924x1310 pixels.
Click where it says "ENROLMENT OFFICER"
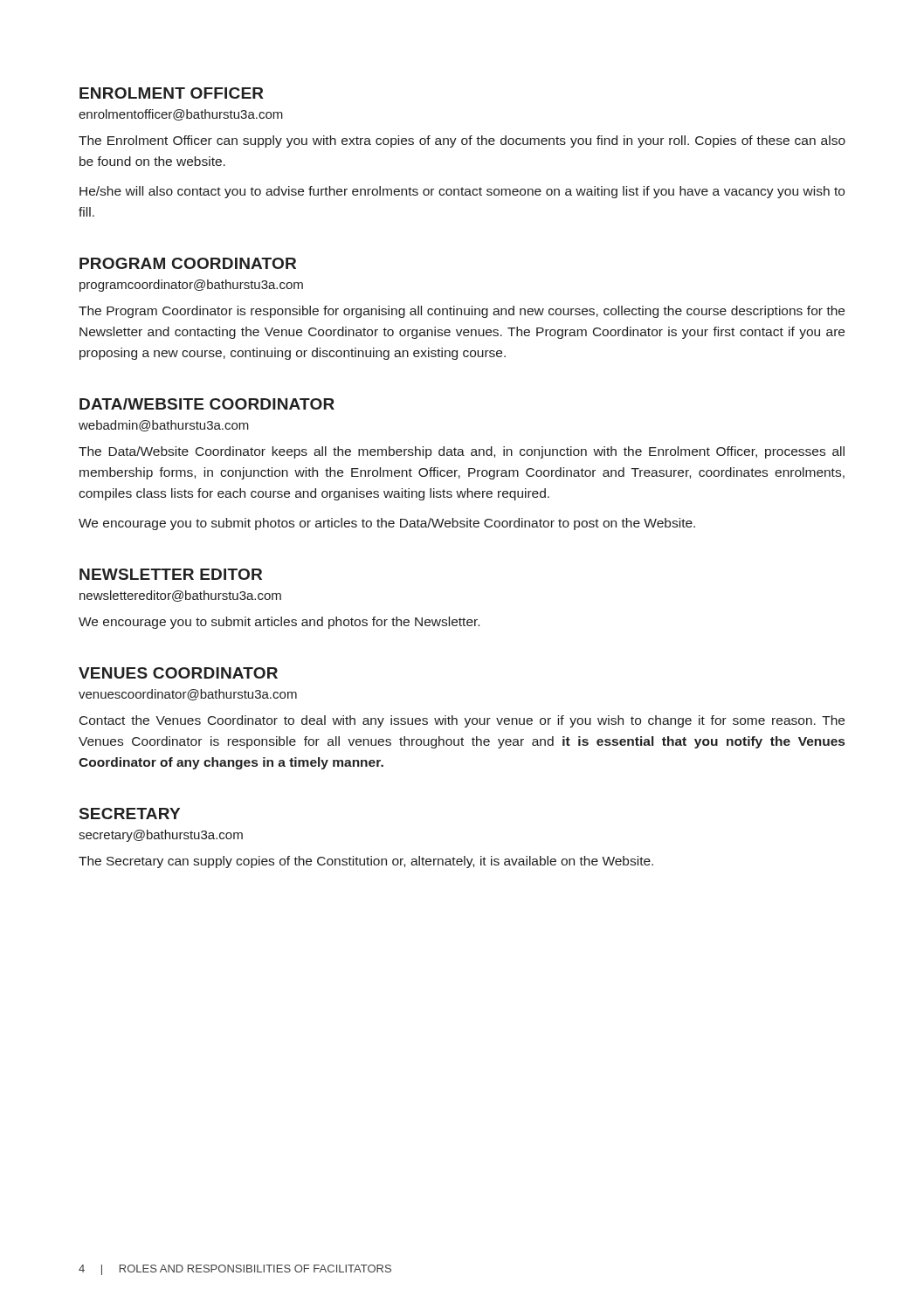click(x=171, y=93)
